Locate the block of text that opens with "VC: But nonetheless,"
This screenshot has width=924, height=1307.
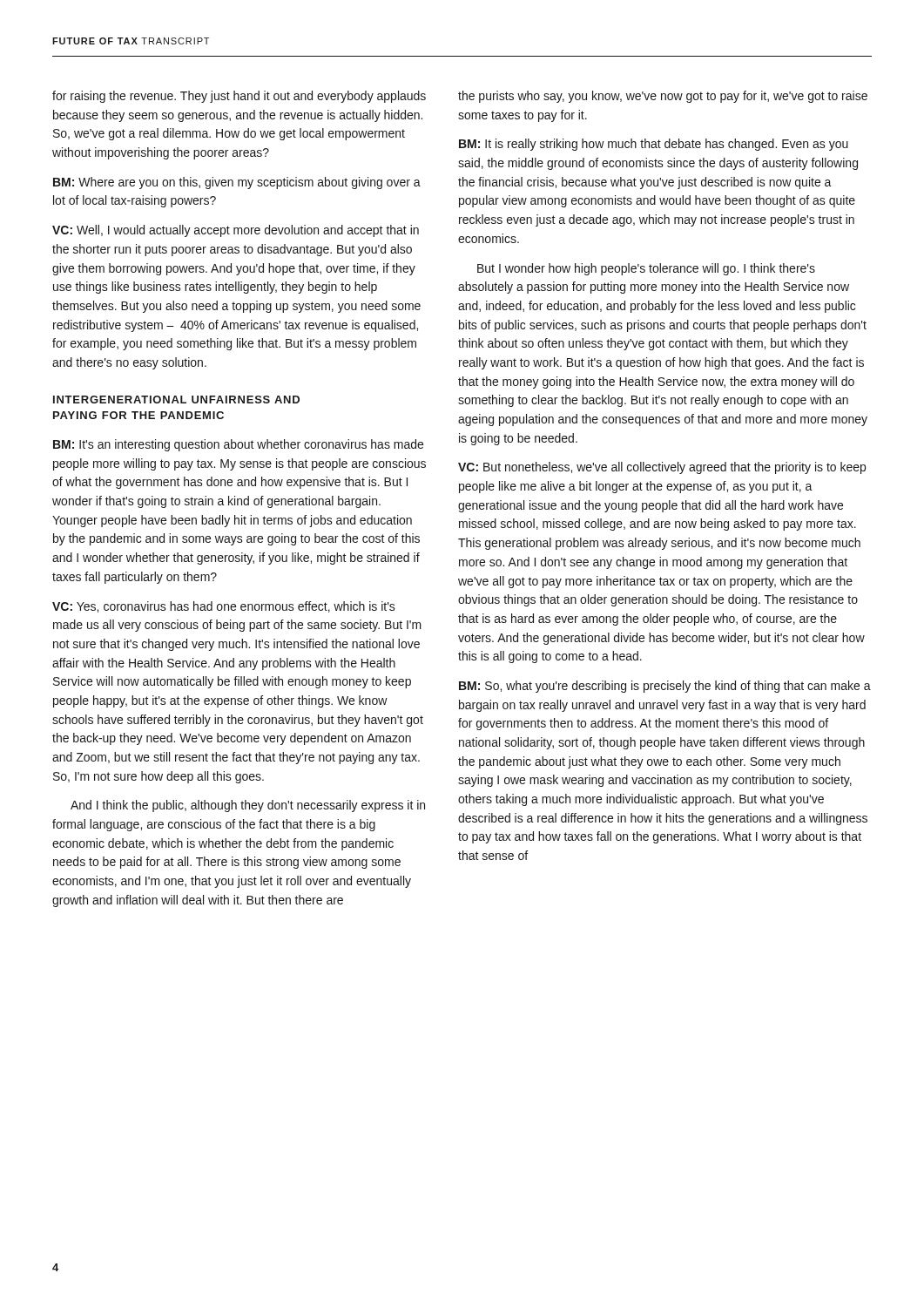[665, 563]
